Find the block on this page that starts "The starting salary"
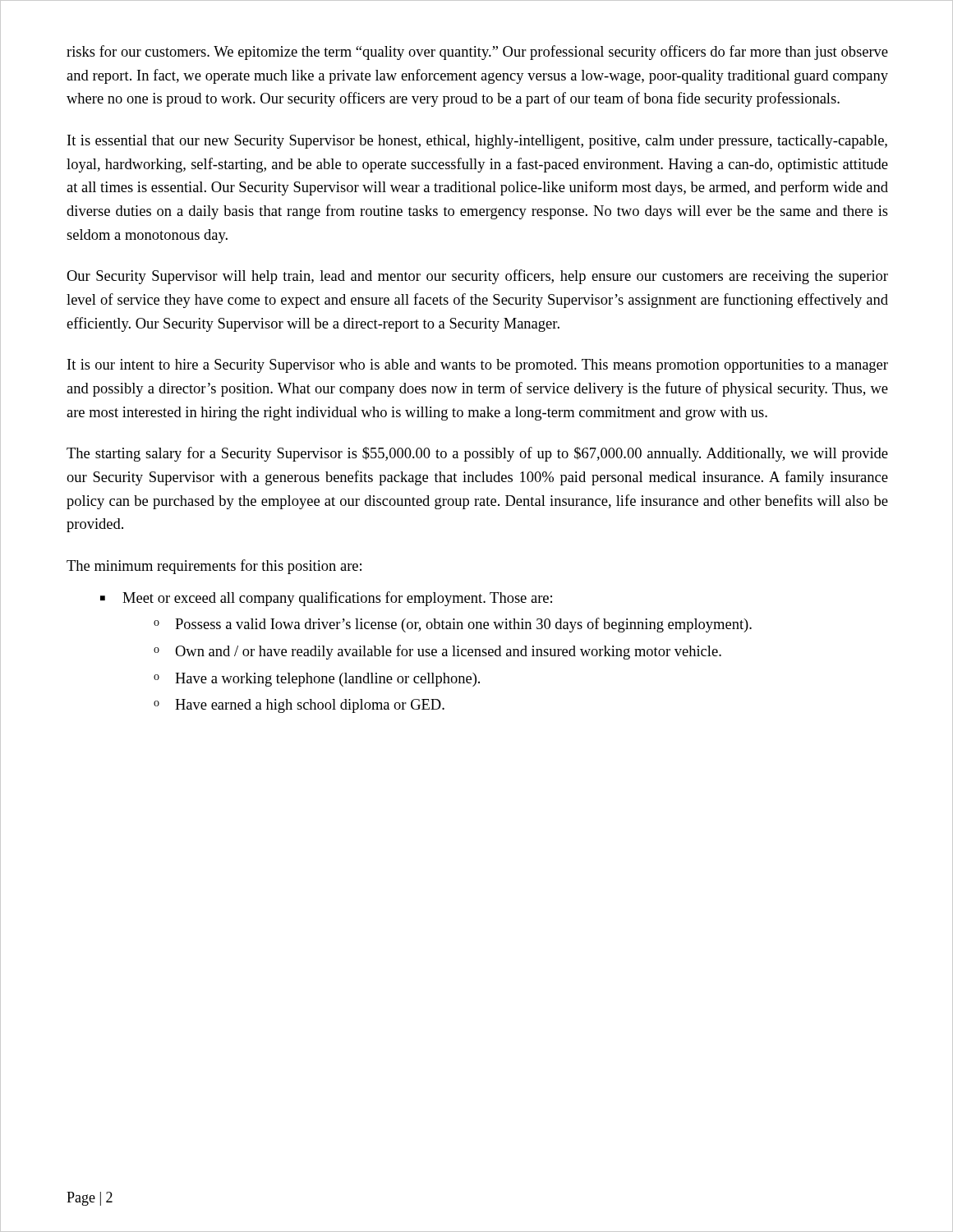This screenshot has height=1232, width=953. (477, 489)
